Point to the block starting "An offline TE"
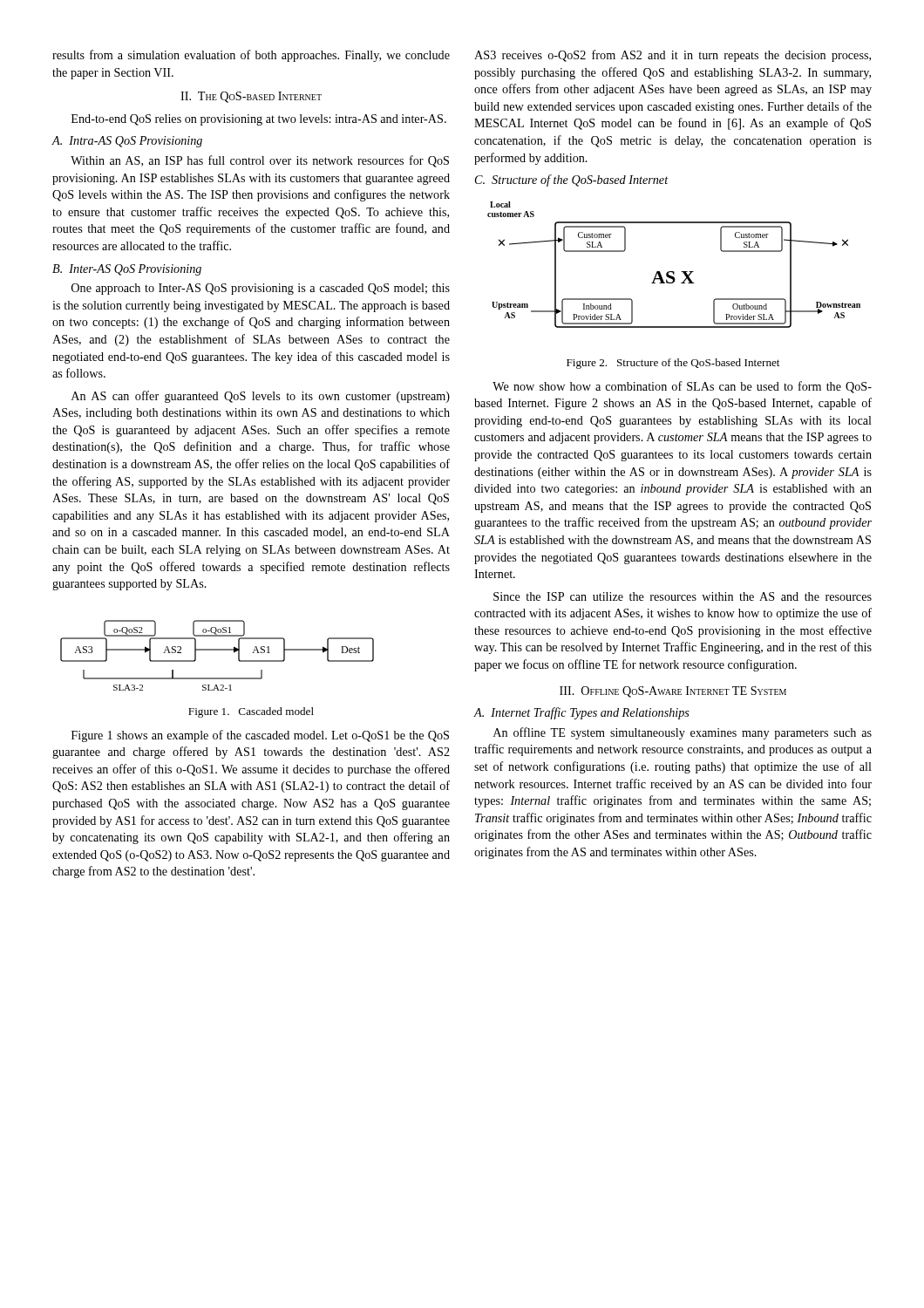Image resolution: width=924 pixels, height=1308 pixels. tap(673, 793)
